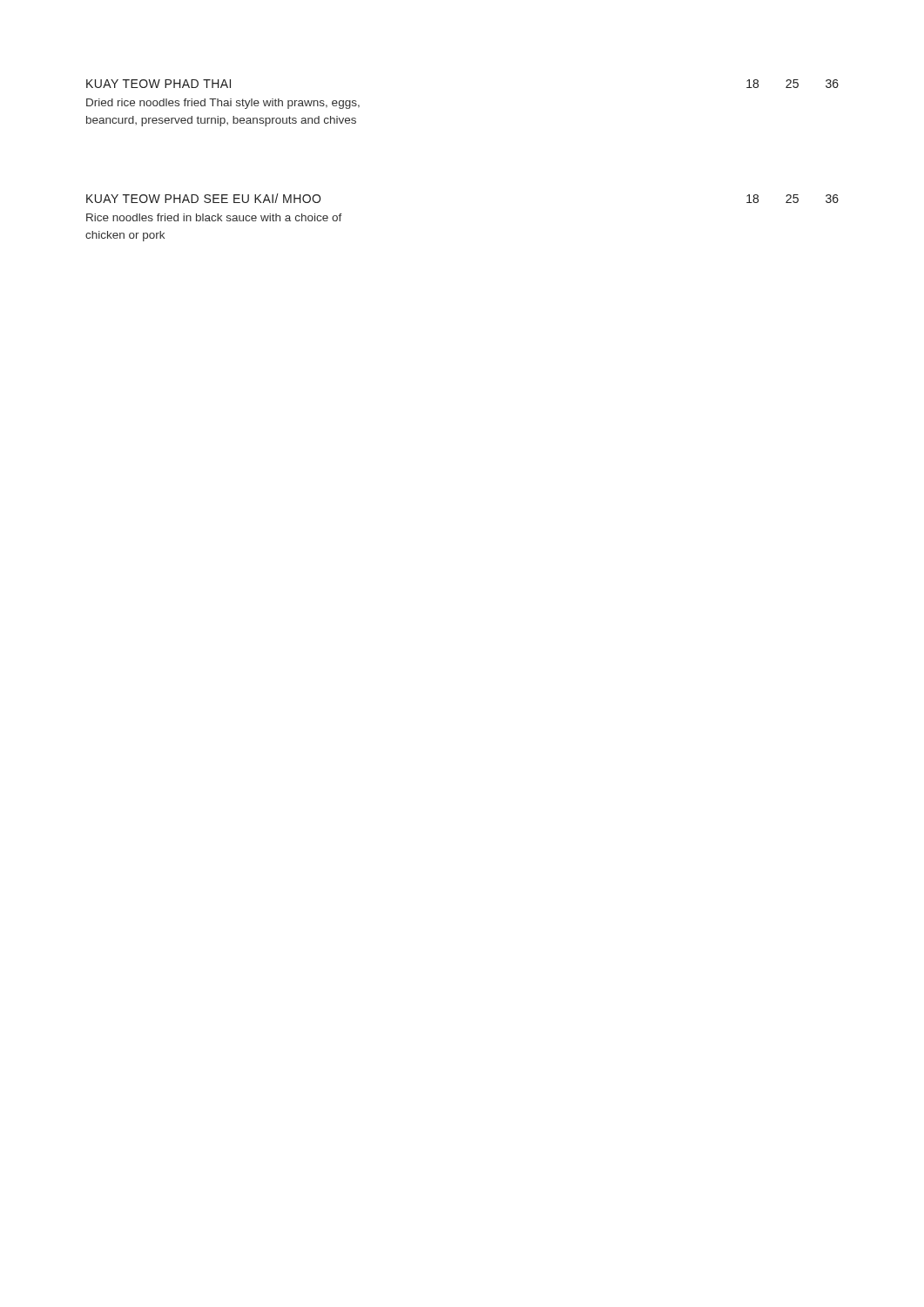The image size is (924, 1307).
Task: Navigate to the text starting "KUAY TEOW PHAD THAI 18"
Action: pos(150,83)
